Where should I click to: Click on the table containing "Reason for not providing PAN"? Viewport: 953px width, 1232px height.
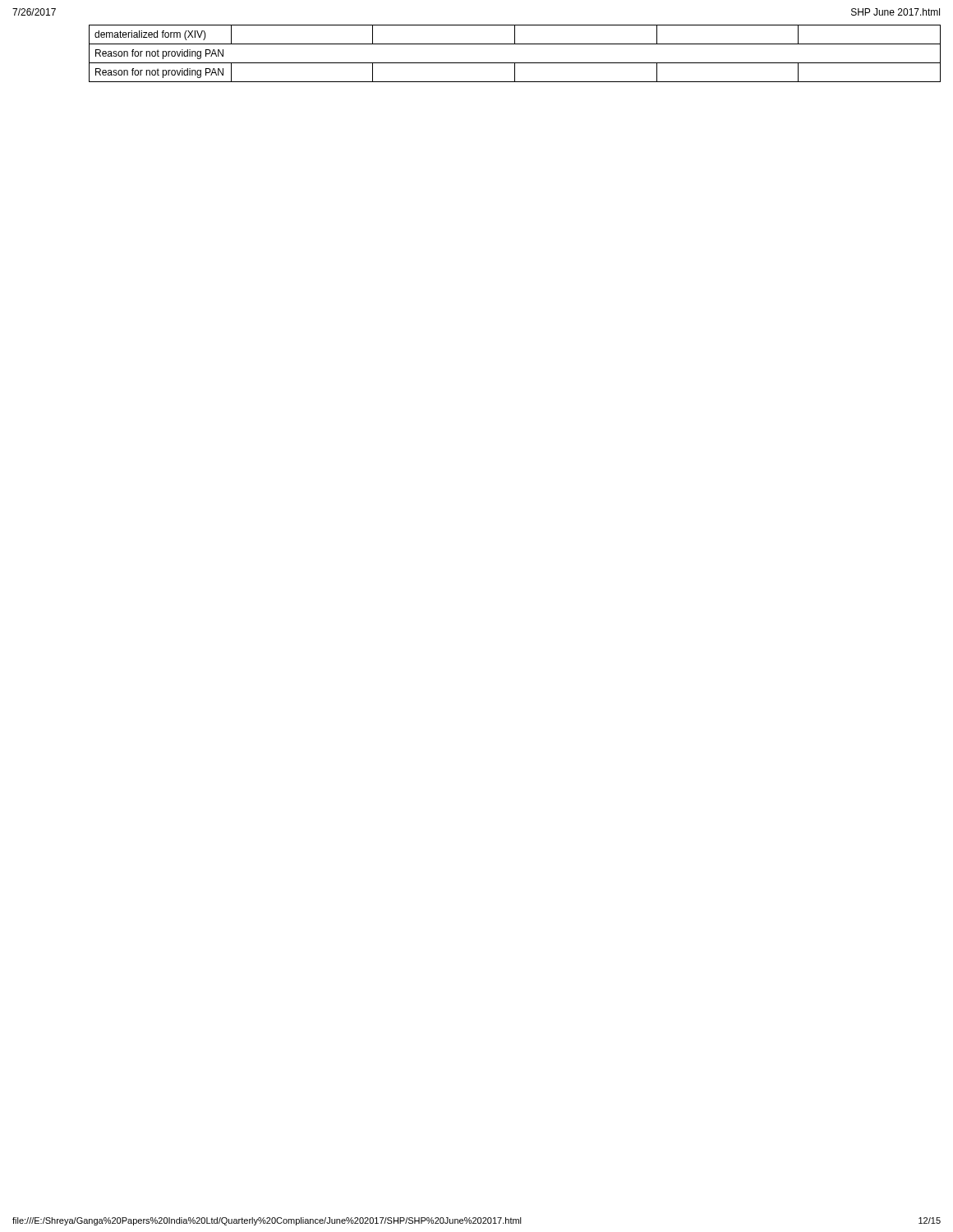(515, 53)
